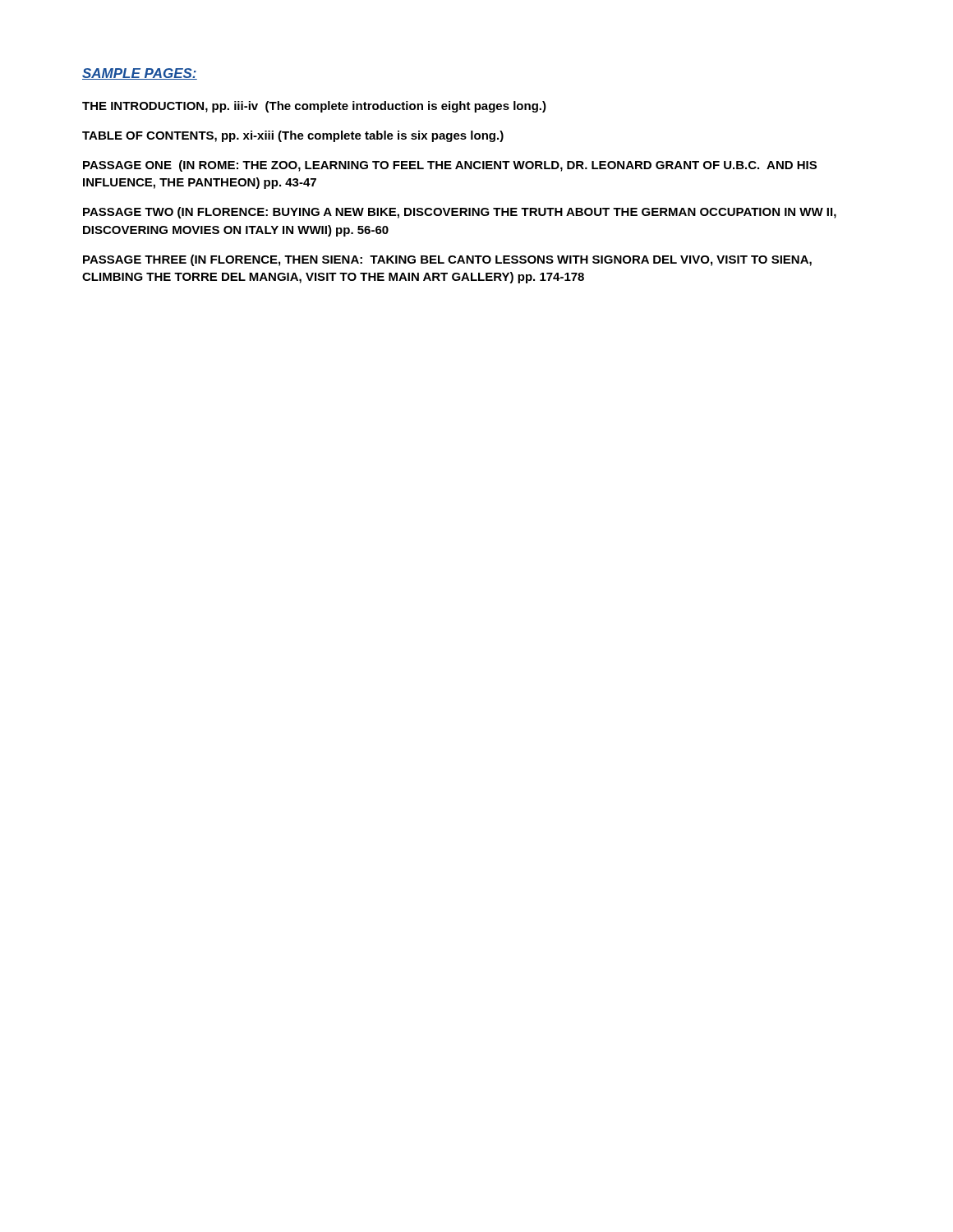
Task: Locate the block starting "PASSAGE ONE (IN ROME: THE ZOO, LEARNING TO"
Action: [x=450, y=173]
